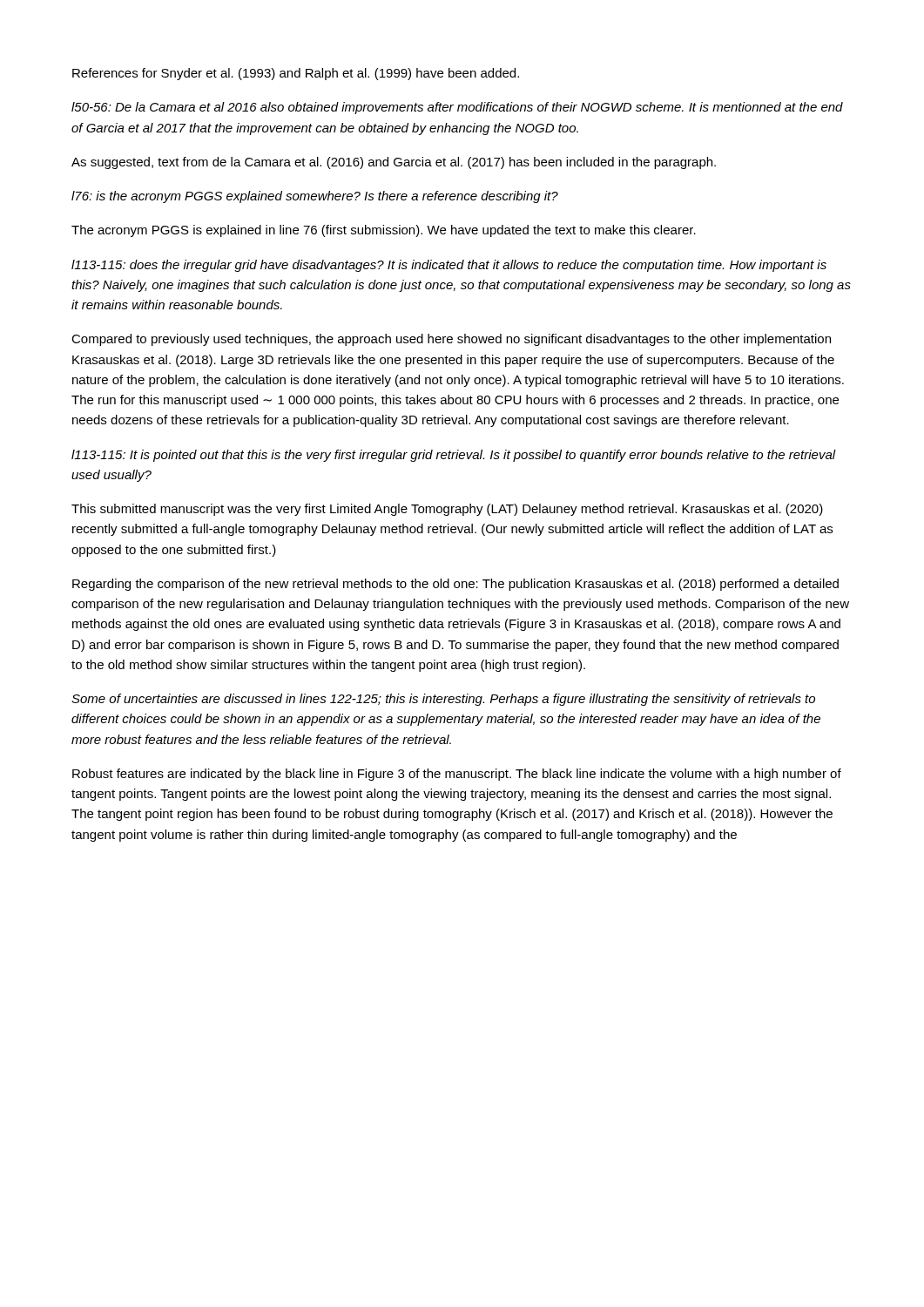Locate the text block starting "References for Snyder et al."
The image size is (924, 1307).
[x=296, y=73]
